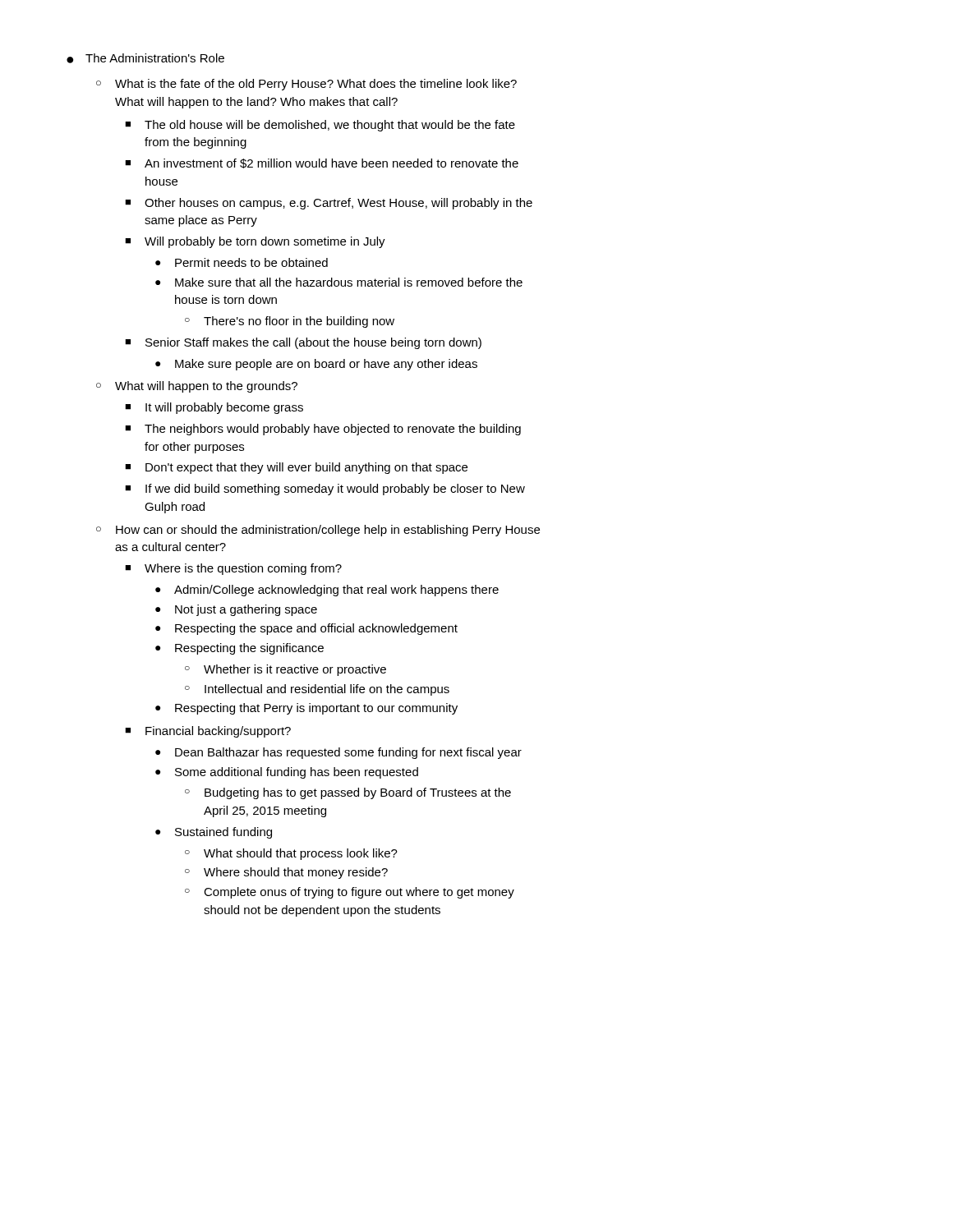Point to the block beginning "■ Other houses on"
This screenshot has width=953, height=1232.
point(506,211)
